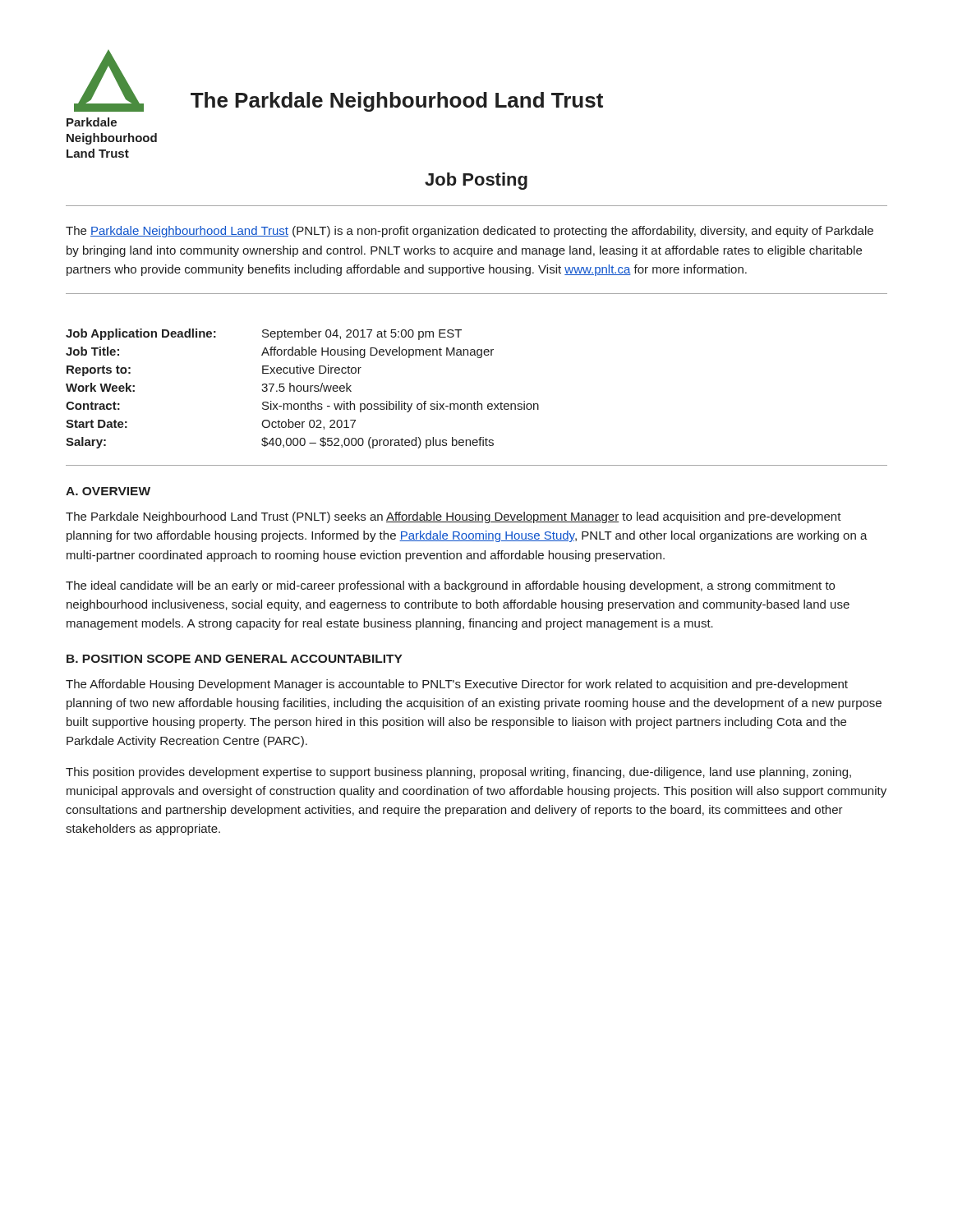The height and width of the screenshot is (1232, 953).
Task: Locate a table
Action: click(476, 385)
